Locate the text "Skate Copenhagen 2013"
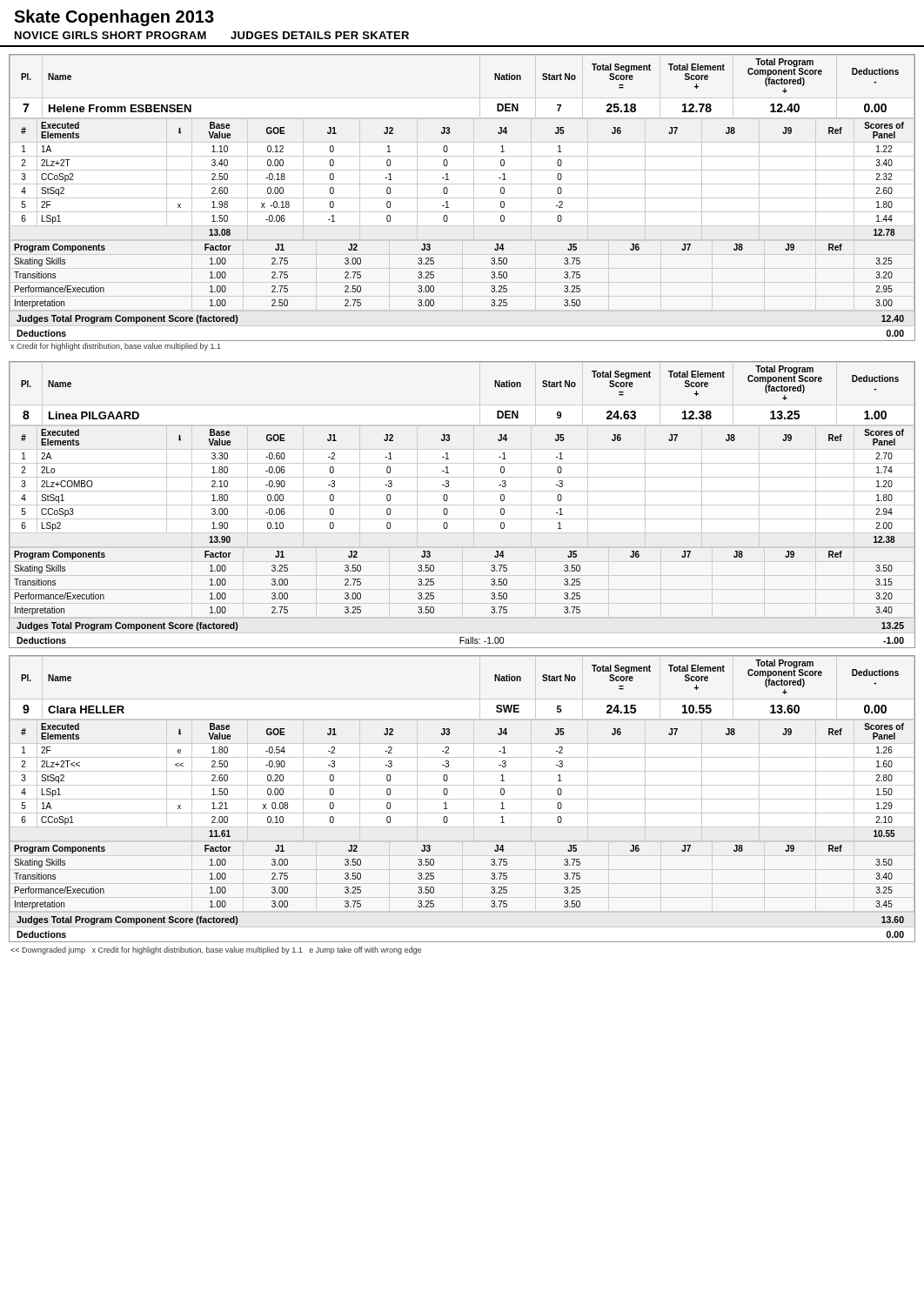The width and height of the screenshot is (924, 1305). (114, 17)
